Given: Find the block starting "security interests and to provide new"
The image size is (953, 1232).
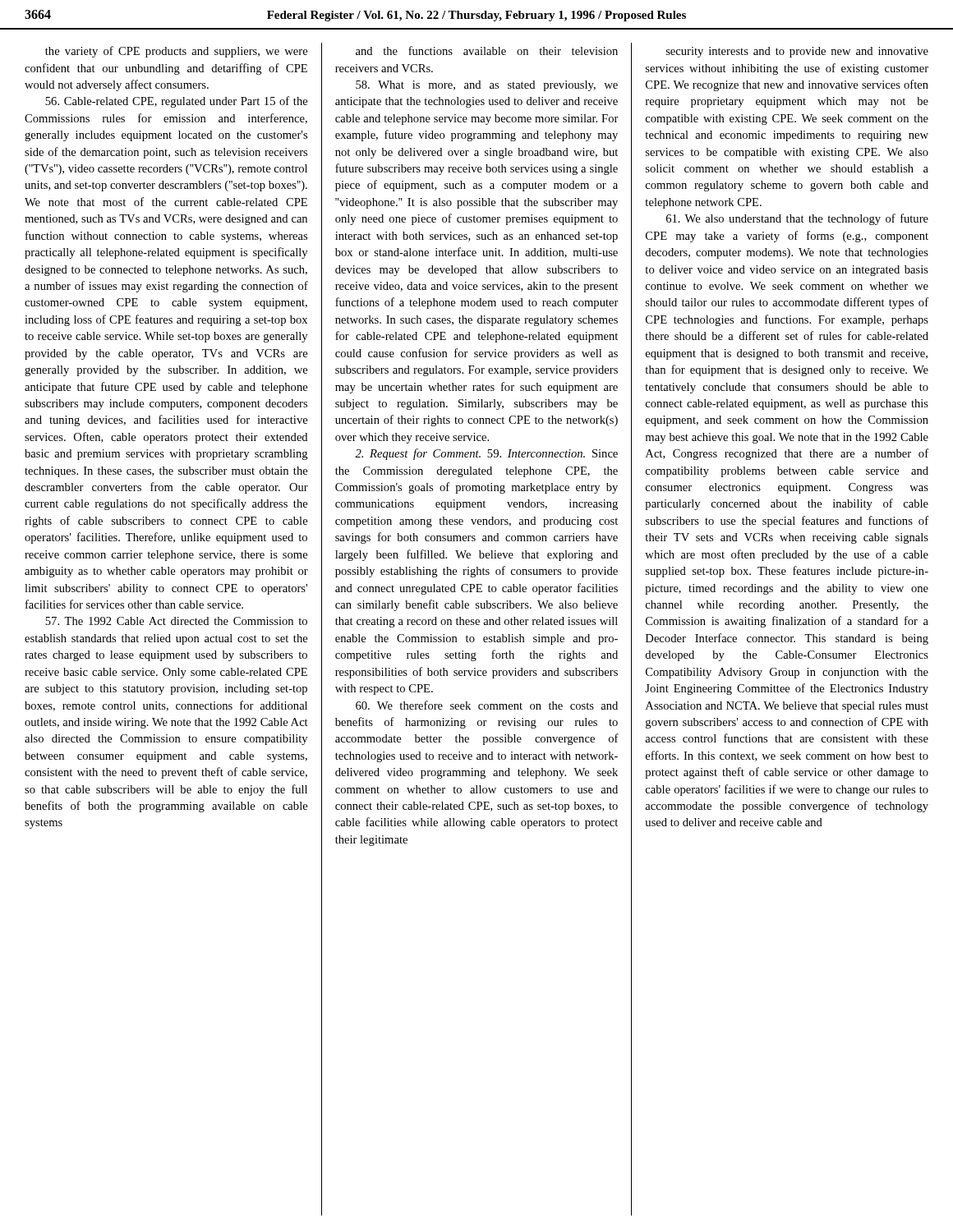Looking at the screenshot, I should coord(787,437).
